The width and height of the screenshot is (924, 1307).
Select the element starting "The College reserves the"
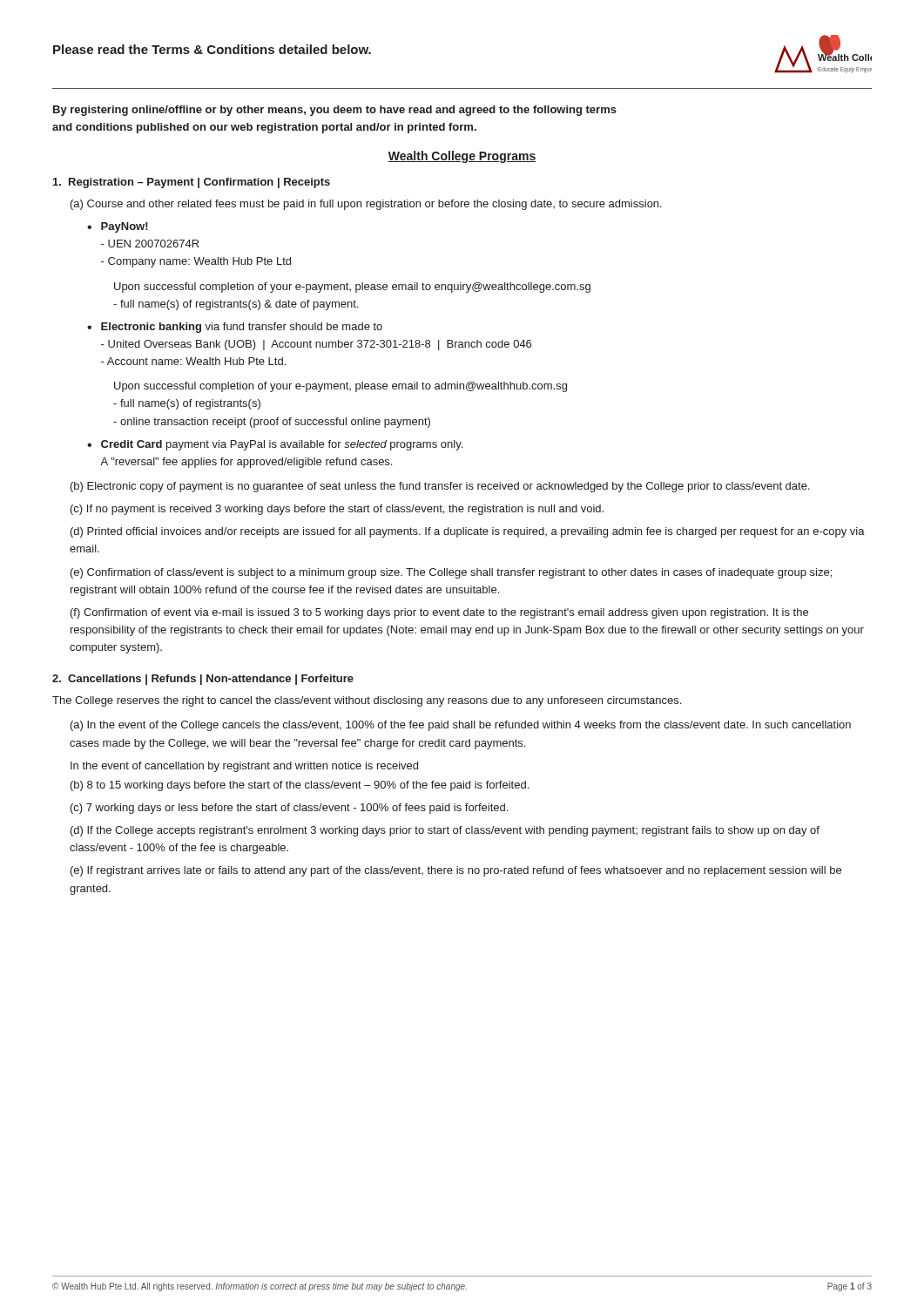click(367, 700)
